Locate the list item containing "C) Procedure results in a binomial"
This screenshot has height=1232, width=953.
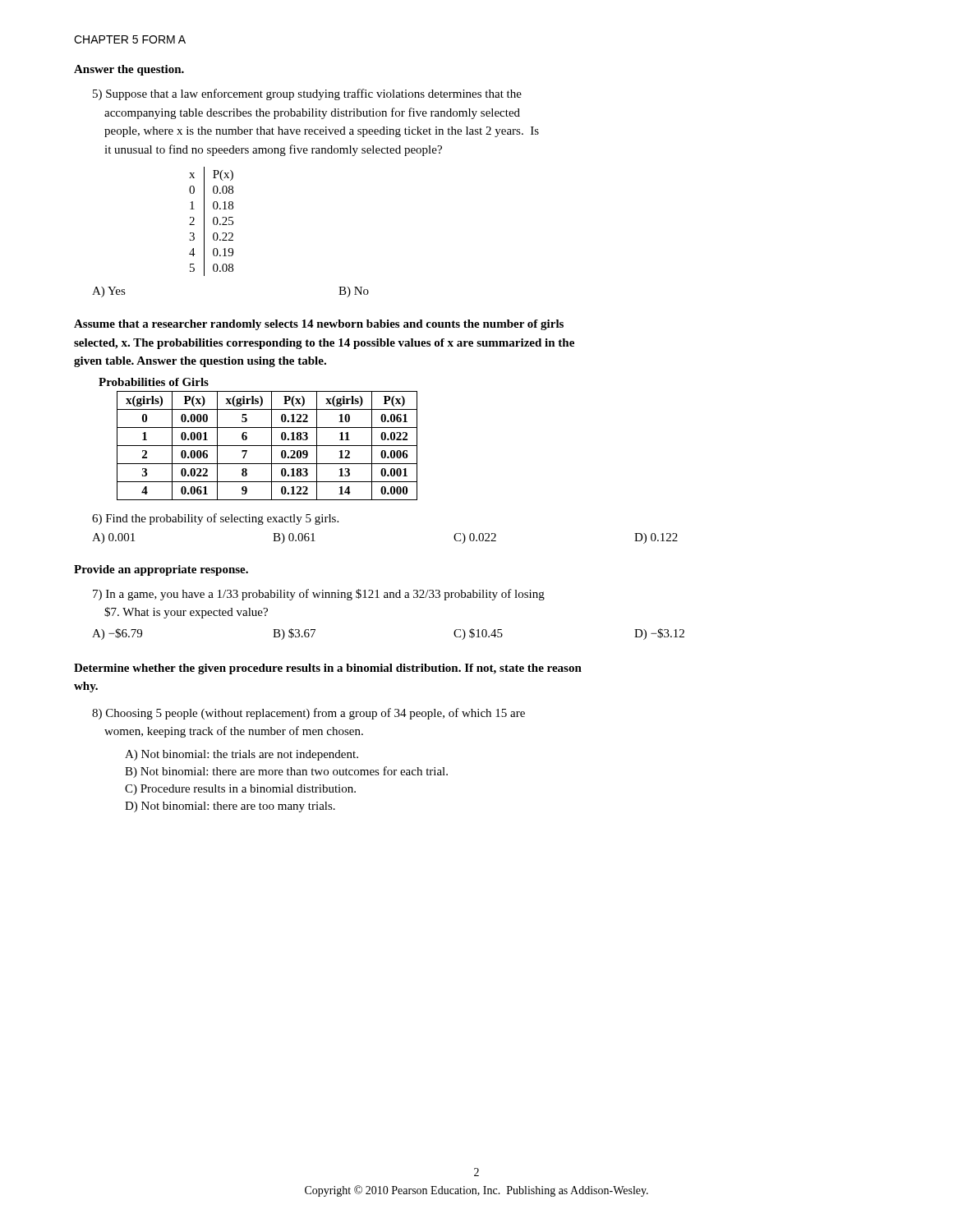point(241,788)
